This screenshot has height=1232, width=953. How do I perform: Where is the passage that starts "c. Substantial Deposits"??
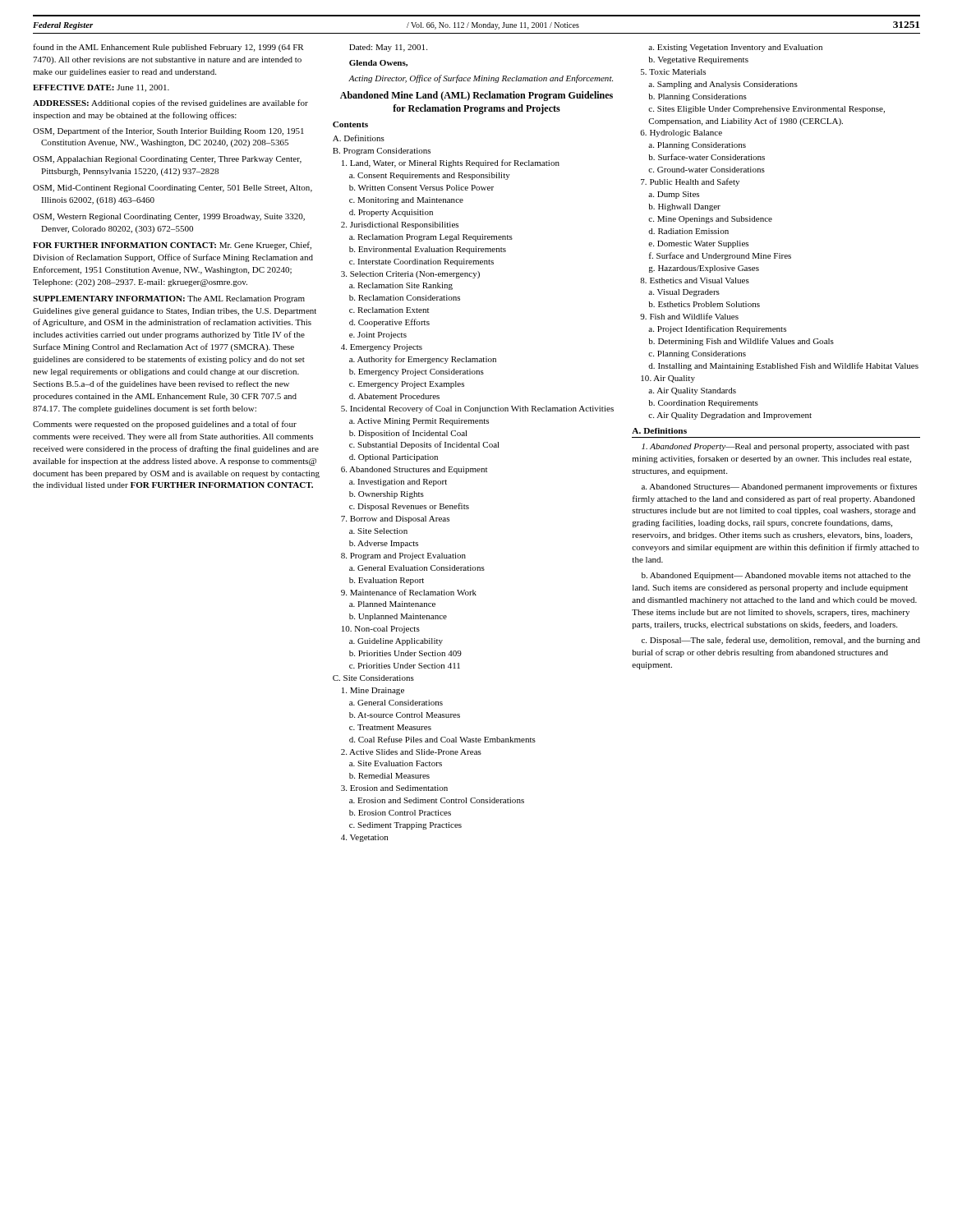point(477,445)
